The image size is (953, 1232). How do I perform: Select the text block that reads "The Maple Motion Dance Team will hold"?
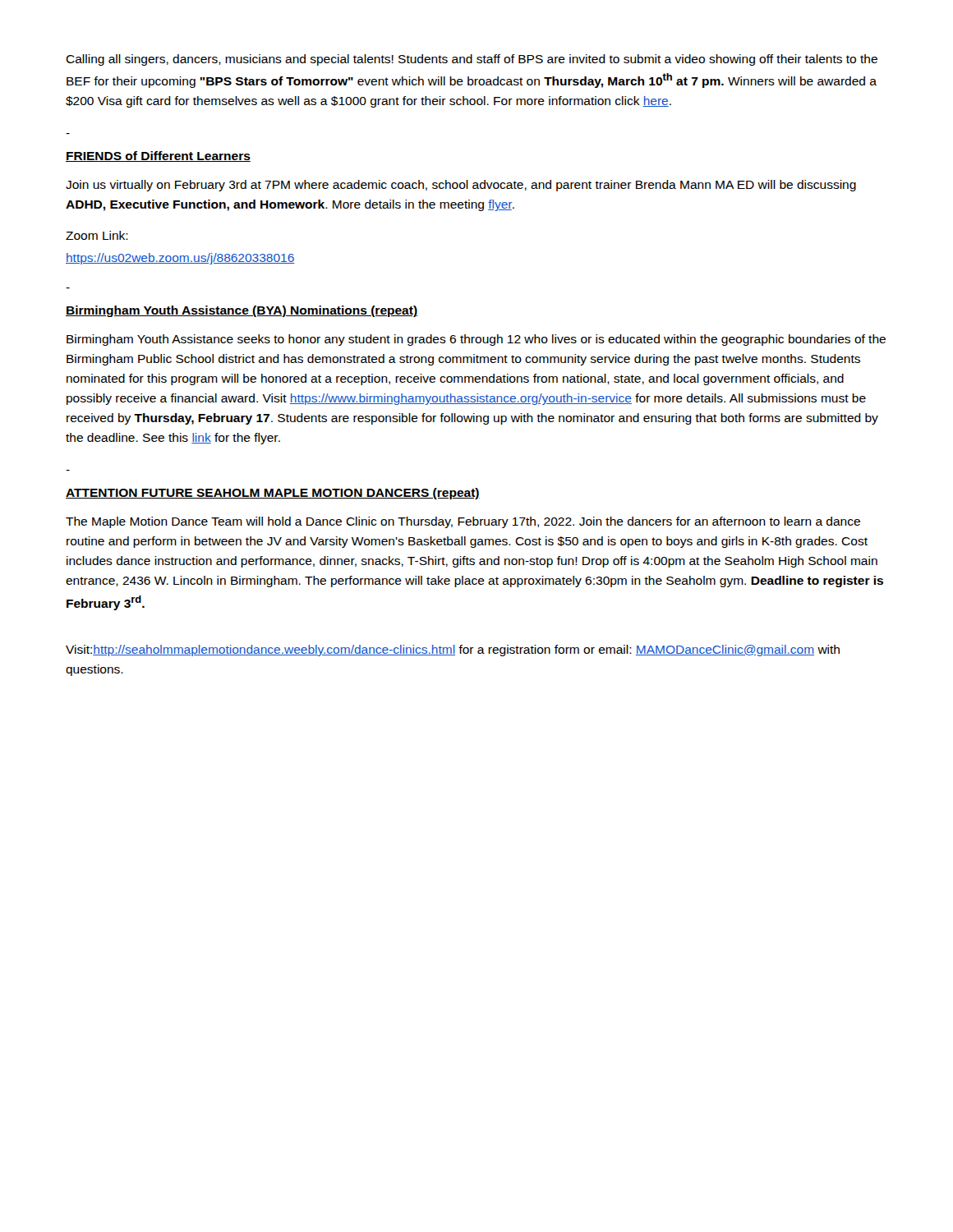tap(475, 562)
